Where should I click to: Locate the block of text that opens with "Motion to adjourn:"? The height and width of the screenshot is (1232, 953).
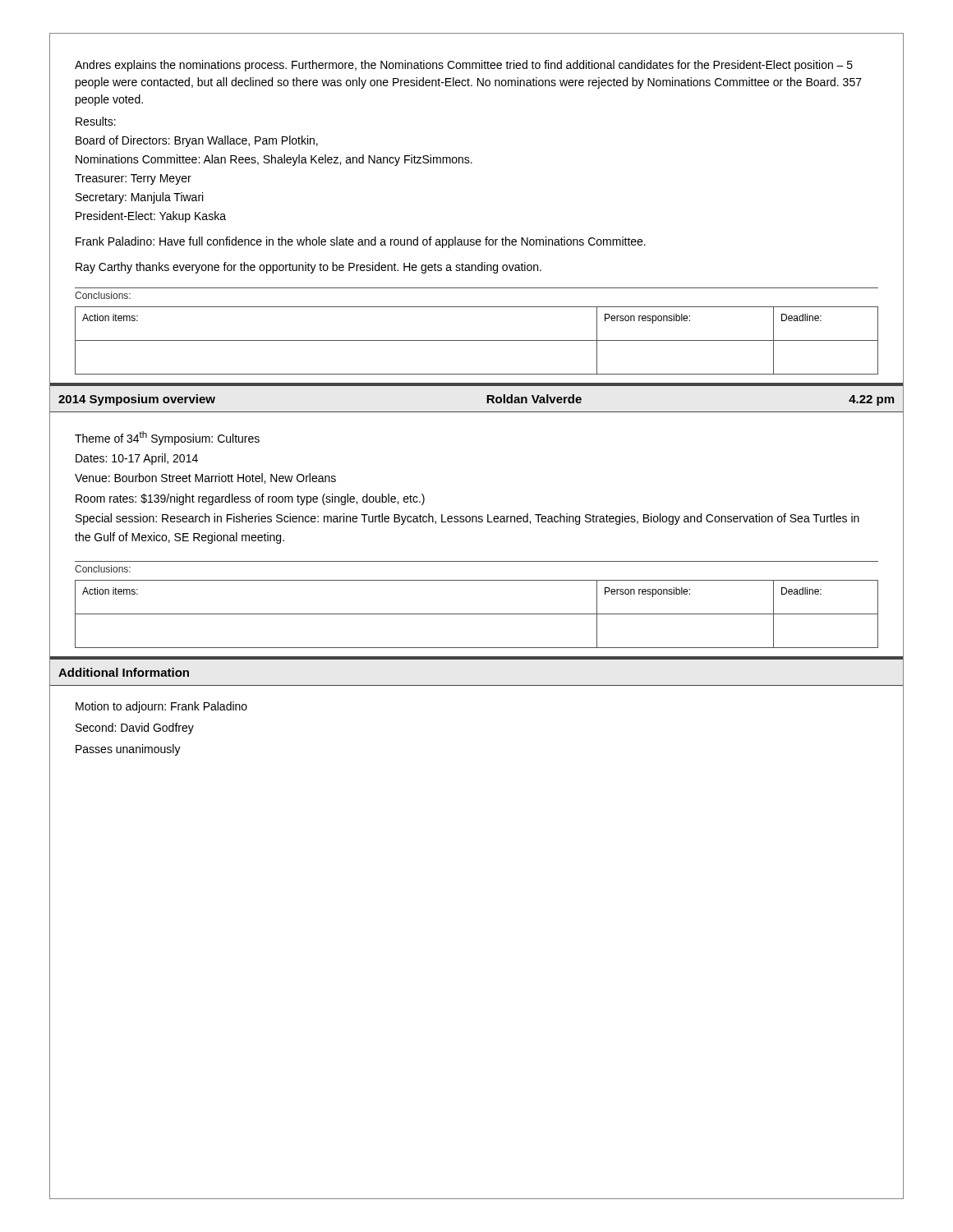click(x=161, y=707)
